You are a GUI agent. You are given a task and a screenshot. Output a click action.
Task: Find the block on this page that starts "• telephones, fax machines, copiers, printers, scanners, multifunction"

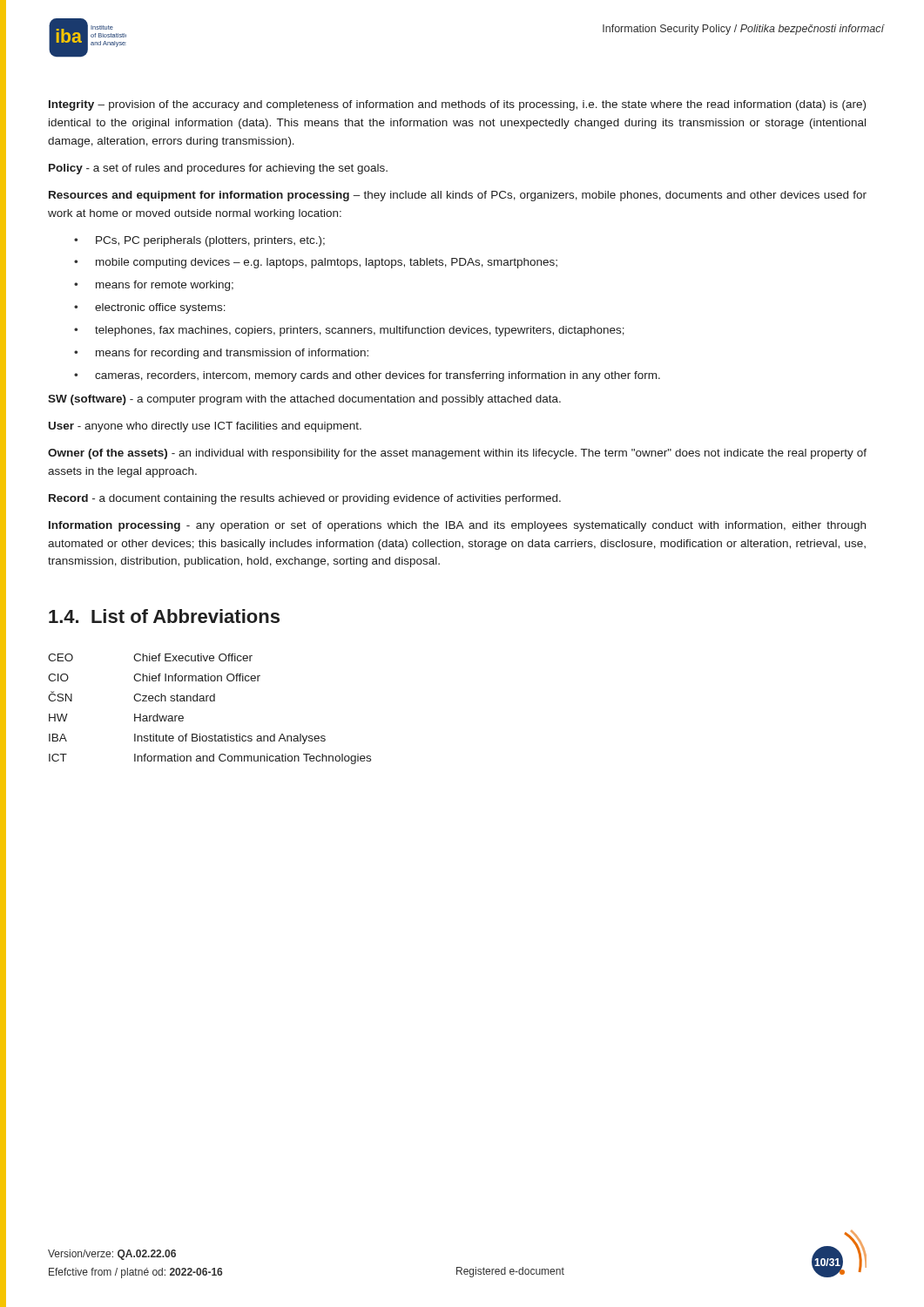tap(349, 331)
